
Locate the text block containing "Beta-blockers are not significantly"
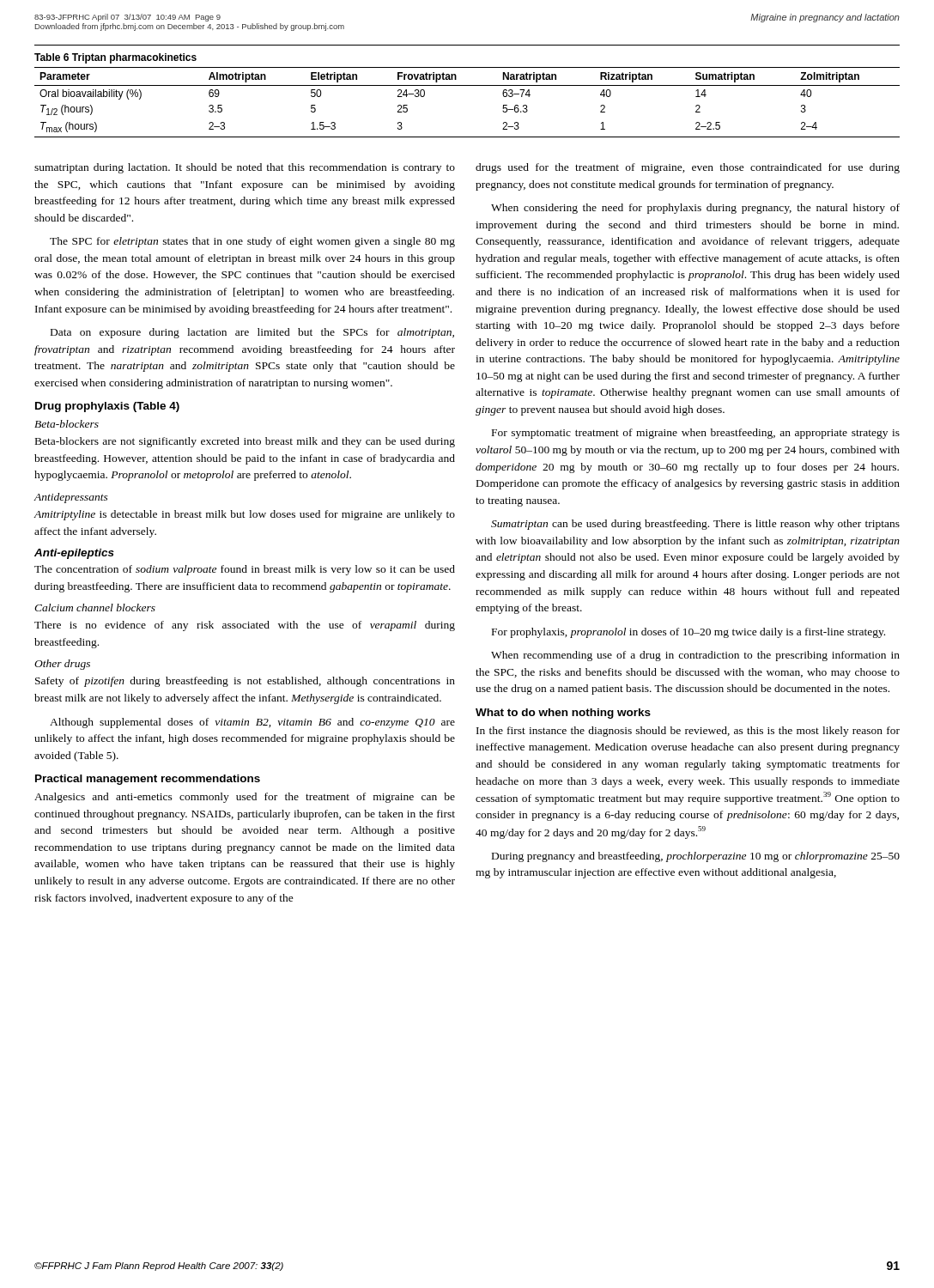coord(245,458)
